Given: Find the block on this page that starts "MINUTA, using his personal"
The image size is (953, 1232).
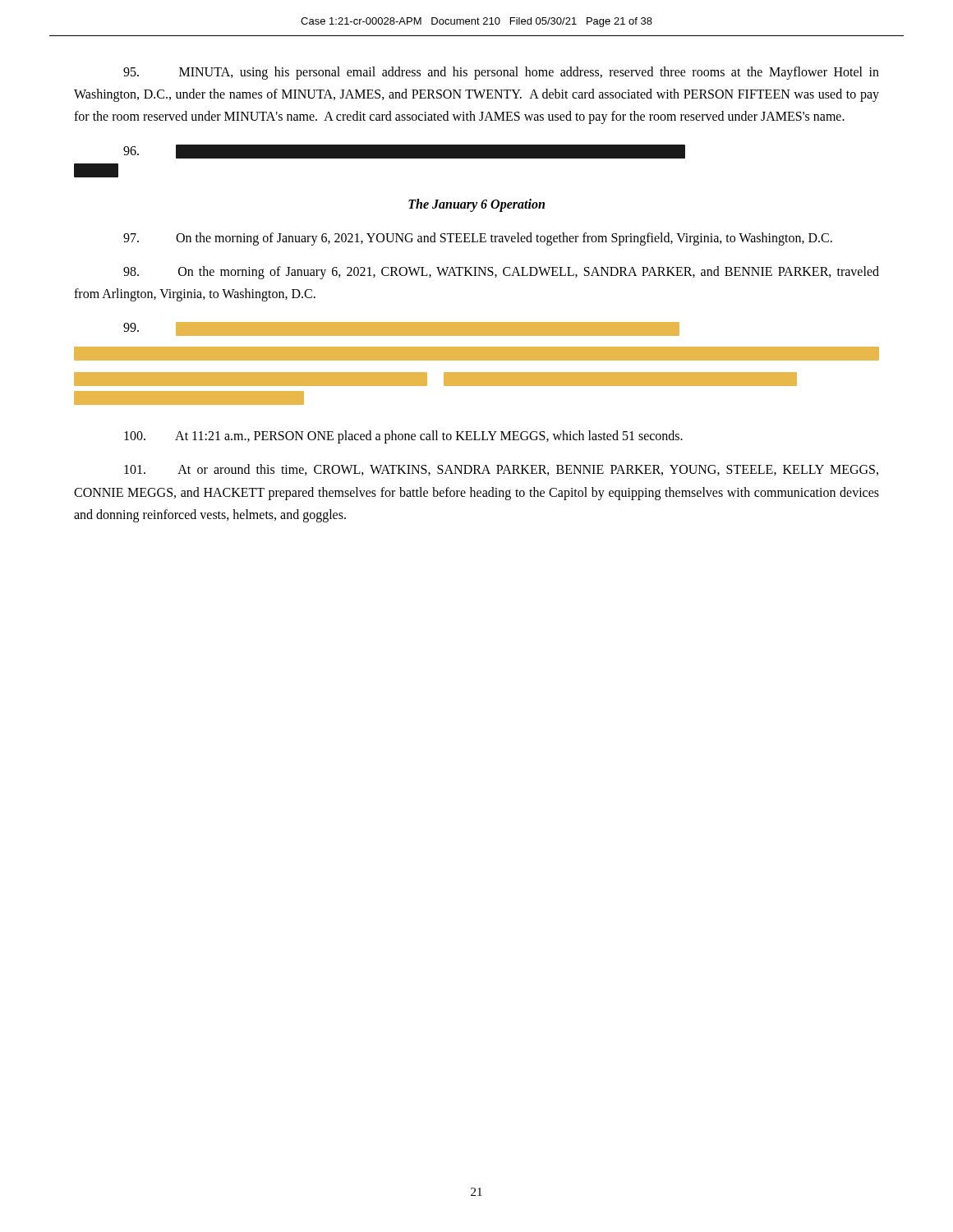Looking at the screenshot, I should click(x=476, y=92).
